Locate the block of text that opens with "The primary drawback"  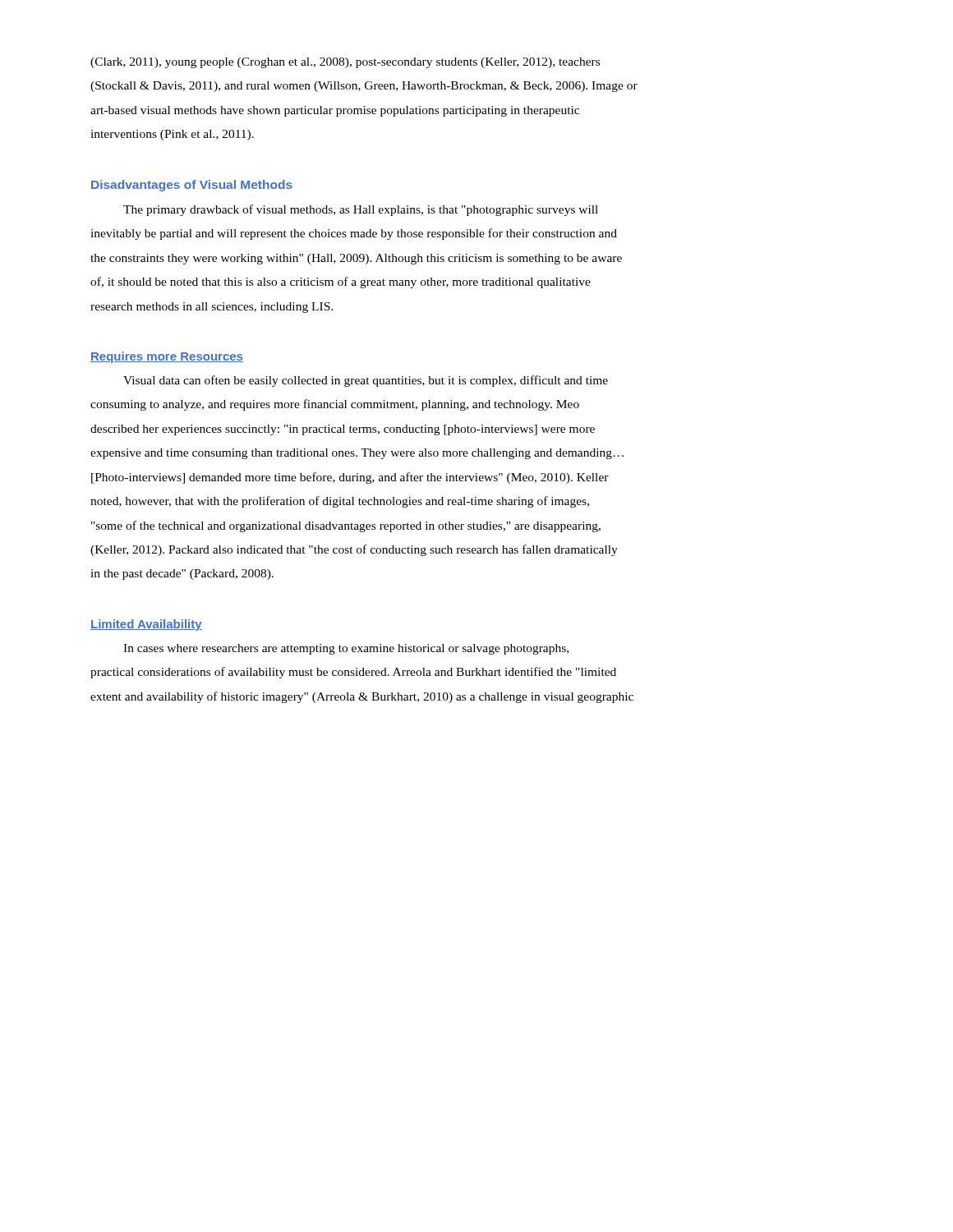point(476,257)
